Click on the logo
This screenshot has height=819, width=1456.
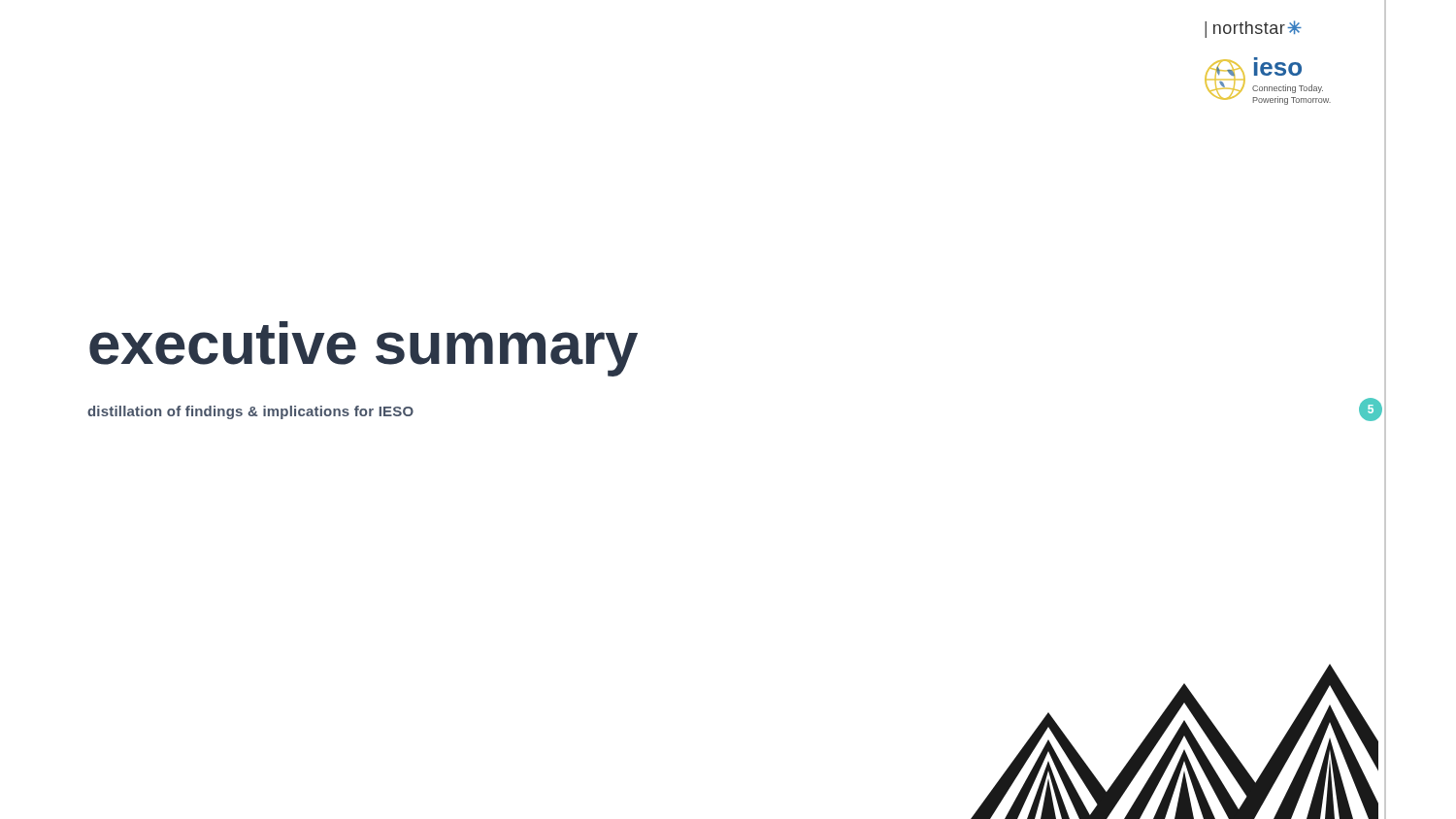(1291, 64)
